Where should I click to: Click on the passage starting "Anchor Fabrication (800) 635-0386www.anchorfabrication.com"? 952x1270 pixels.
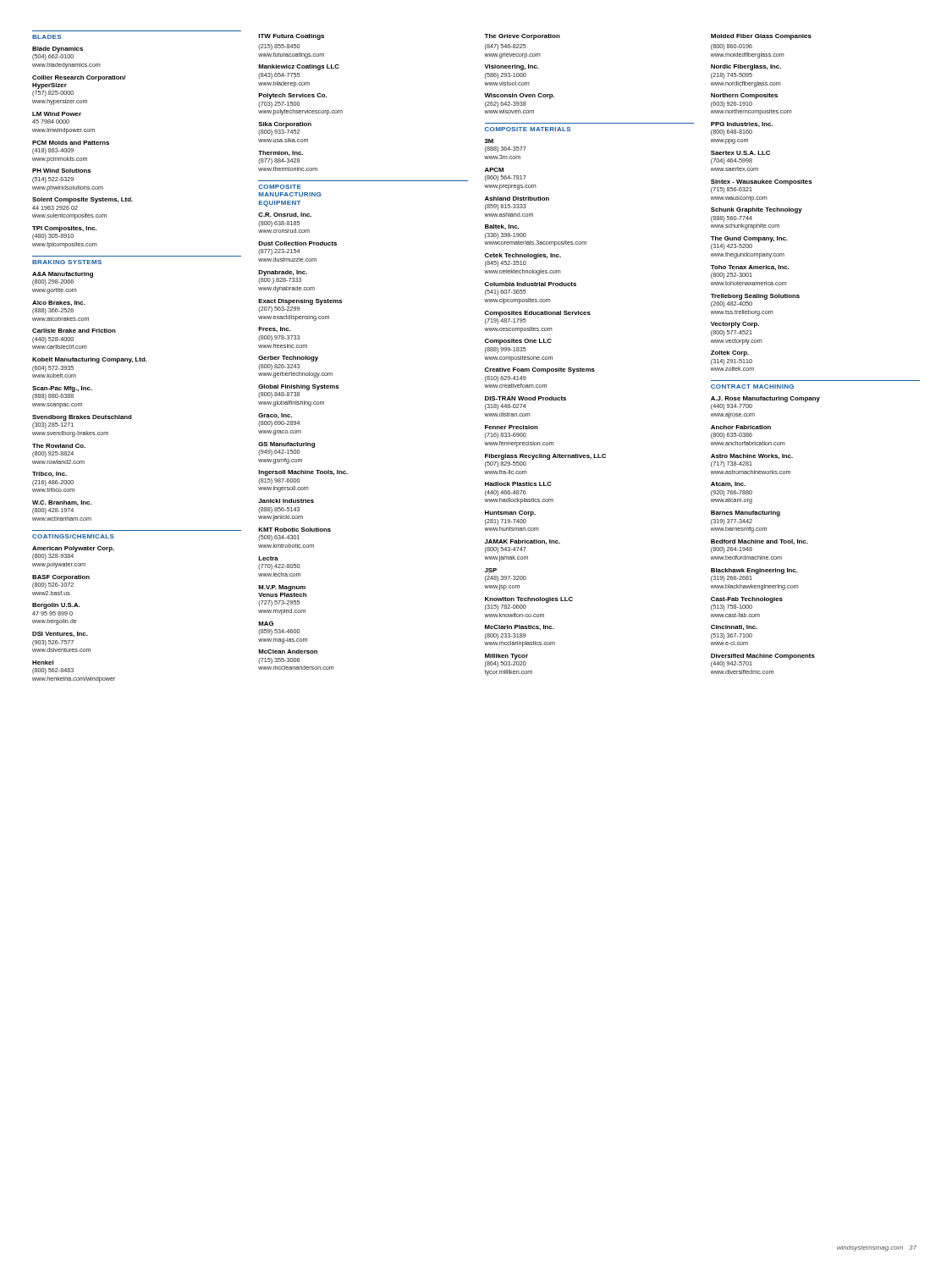[x=741, y=427]
